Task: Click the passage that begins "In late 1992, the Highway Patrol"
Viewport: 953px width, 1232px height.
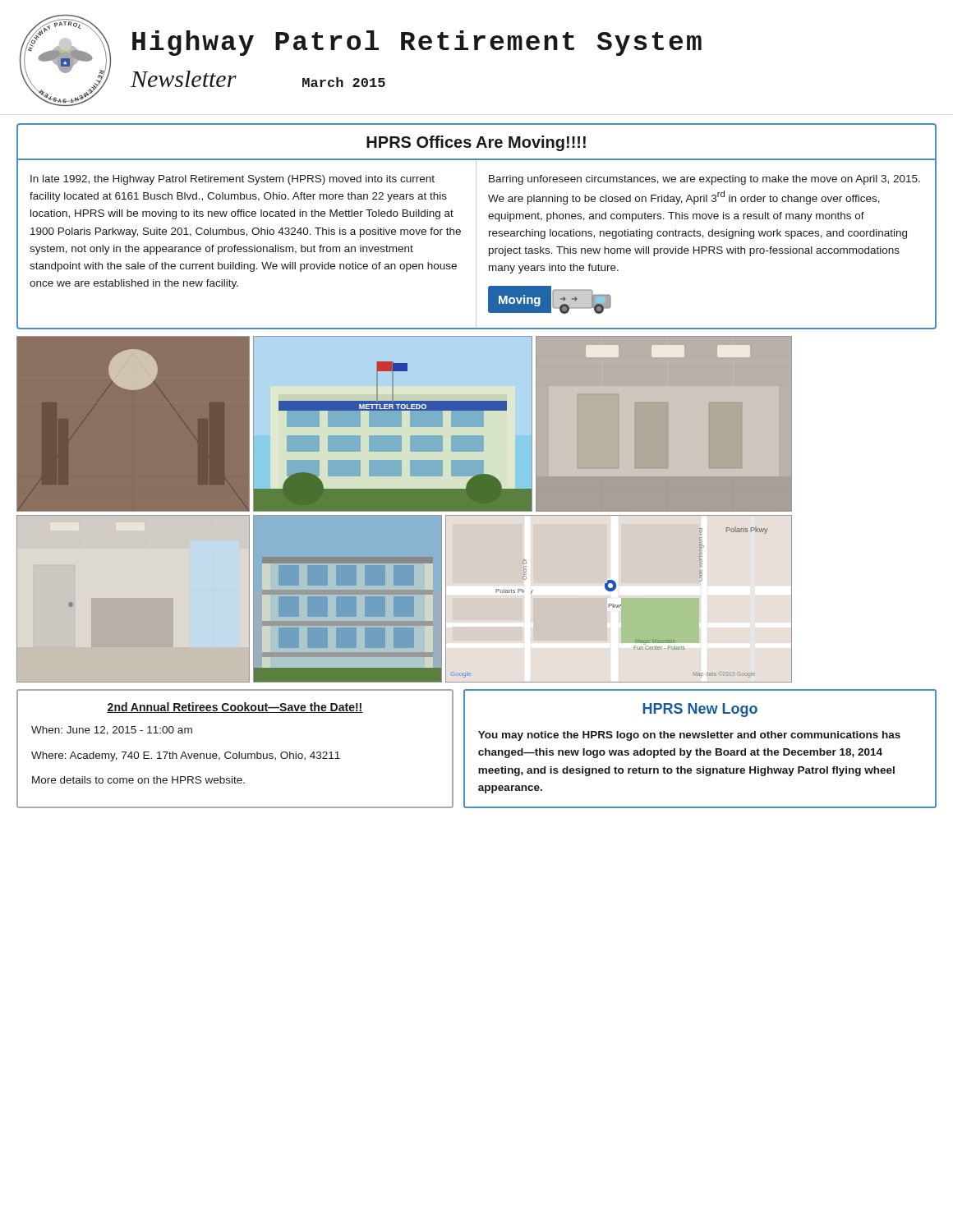Action: [x=245, y=231]
